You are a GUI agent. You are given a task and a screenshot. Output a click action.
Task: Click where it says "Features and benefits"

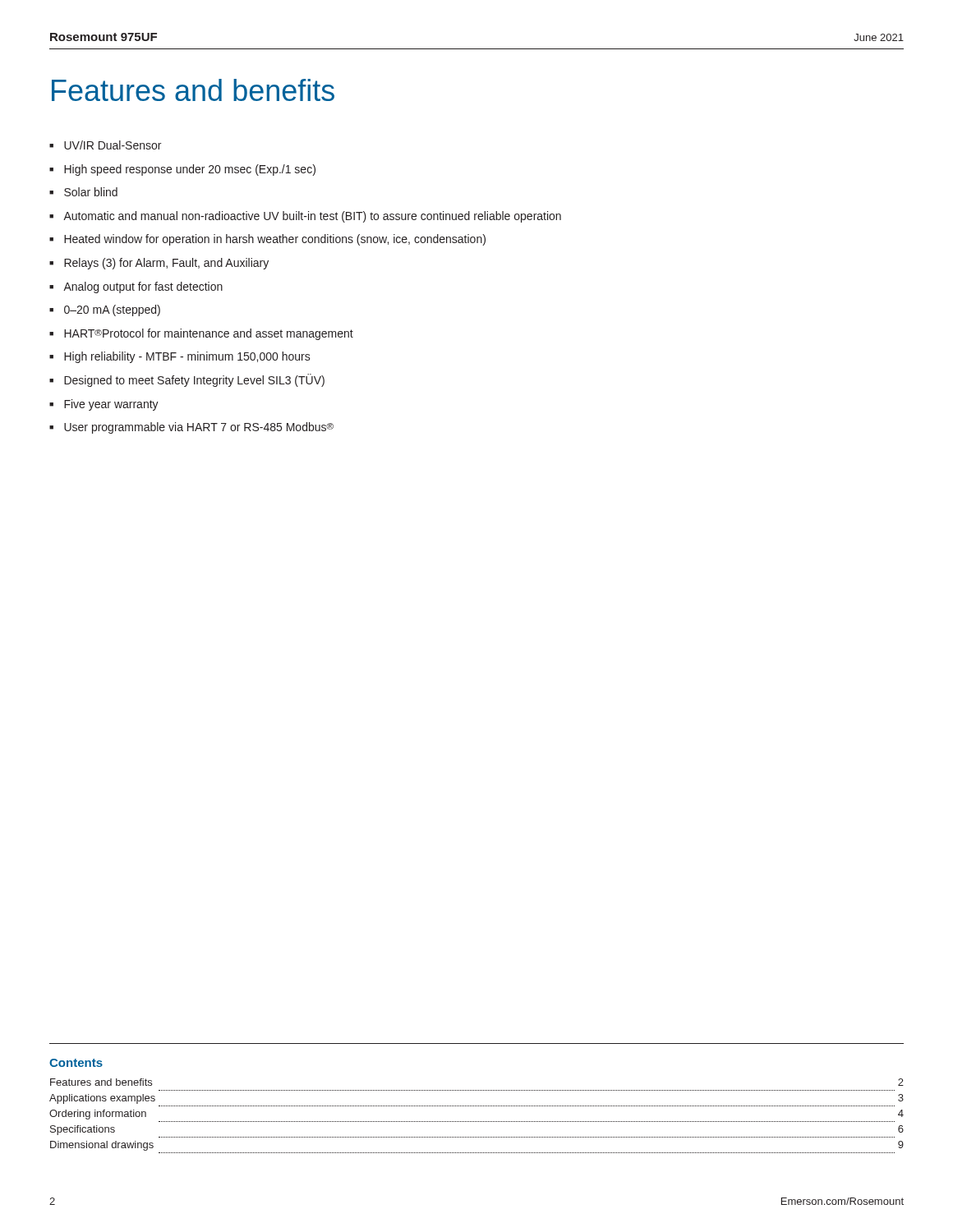click(192, 91)
